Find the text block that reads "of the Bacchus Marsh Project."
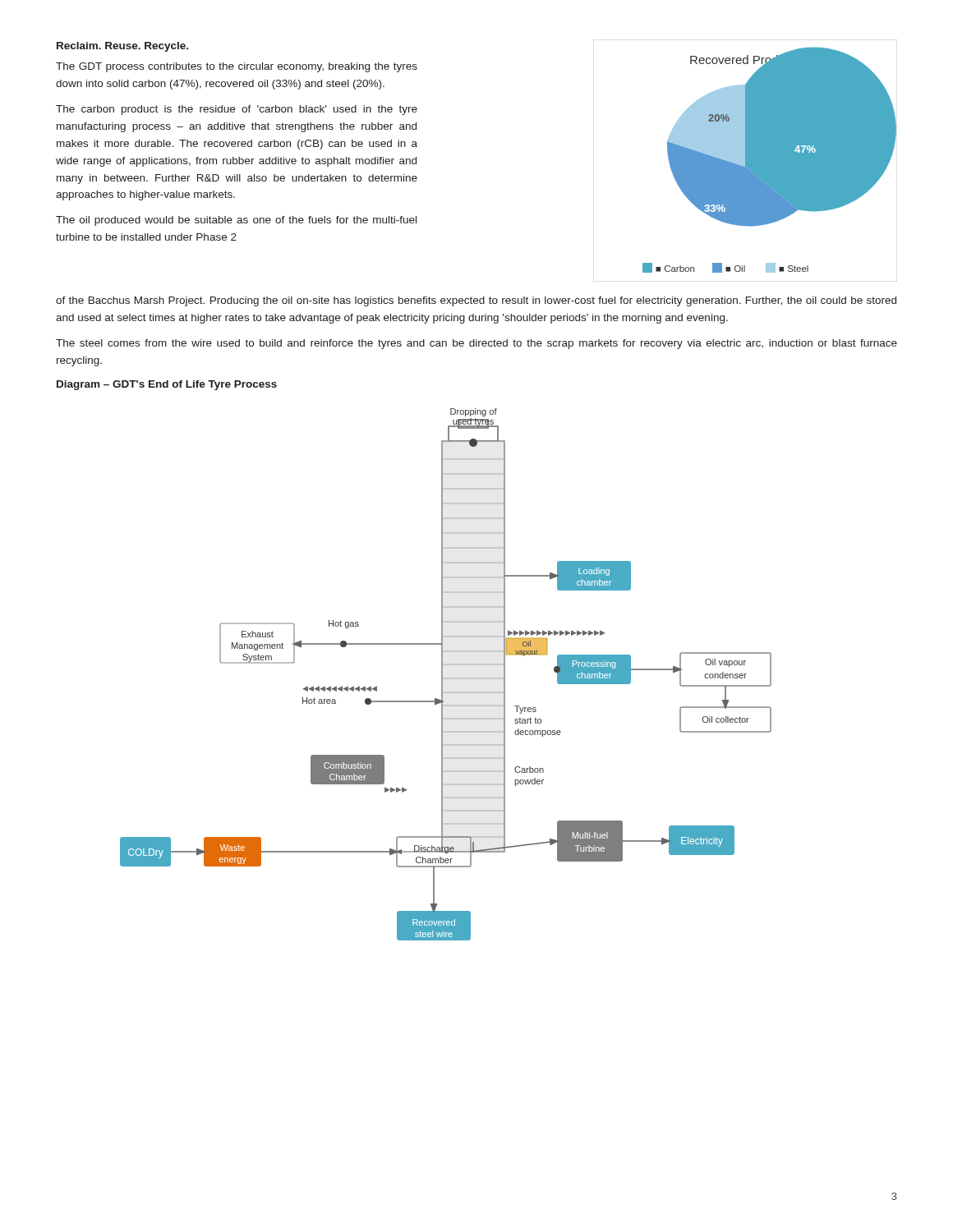953x1232 pixels. (x=476, y=309)
